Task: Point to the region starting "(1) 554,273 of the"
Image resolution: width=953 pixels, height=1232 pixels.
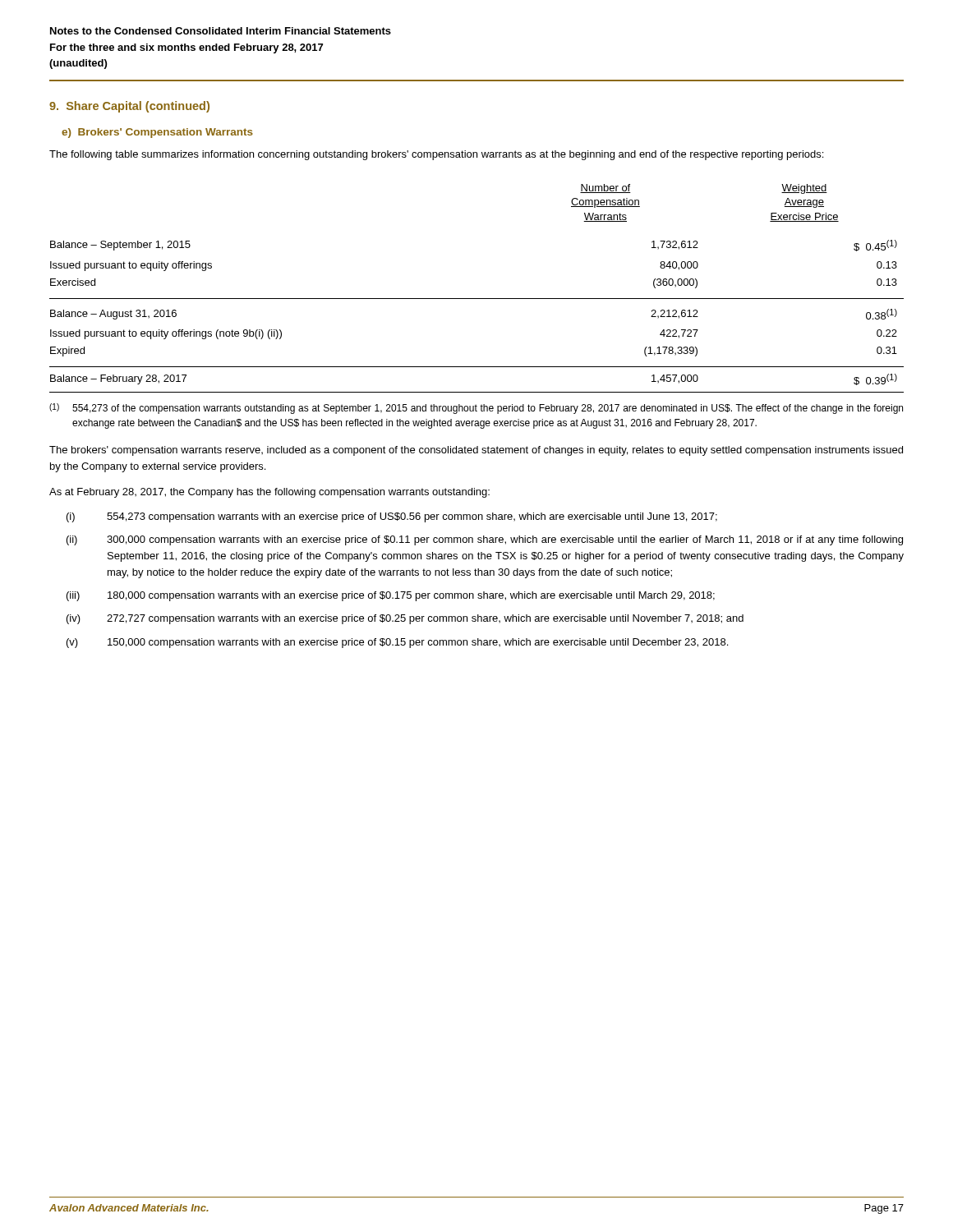Action: pos(476,416)
